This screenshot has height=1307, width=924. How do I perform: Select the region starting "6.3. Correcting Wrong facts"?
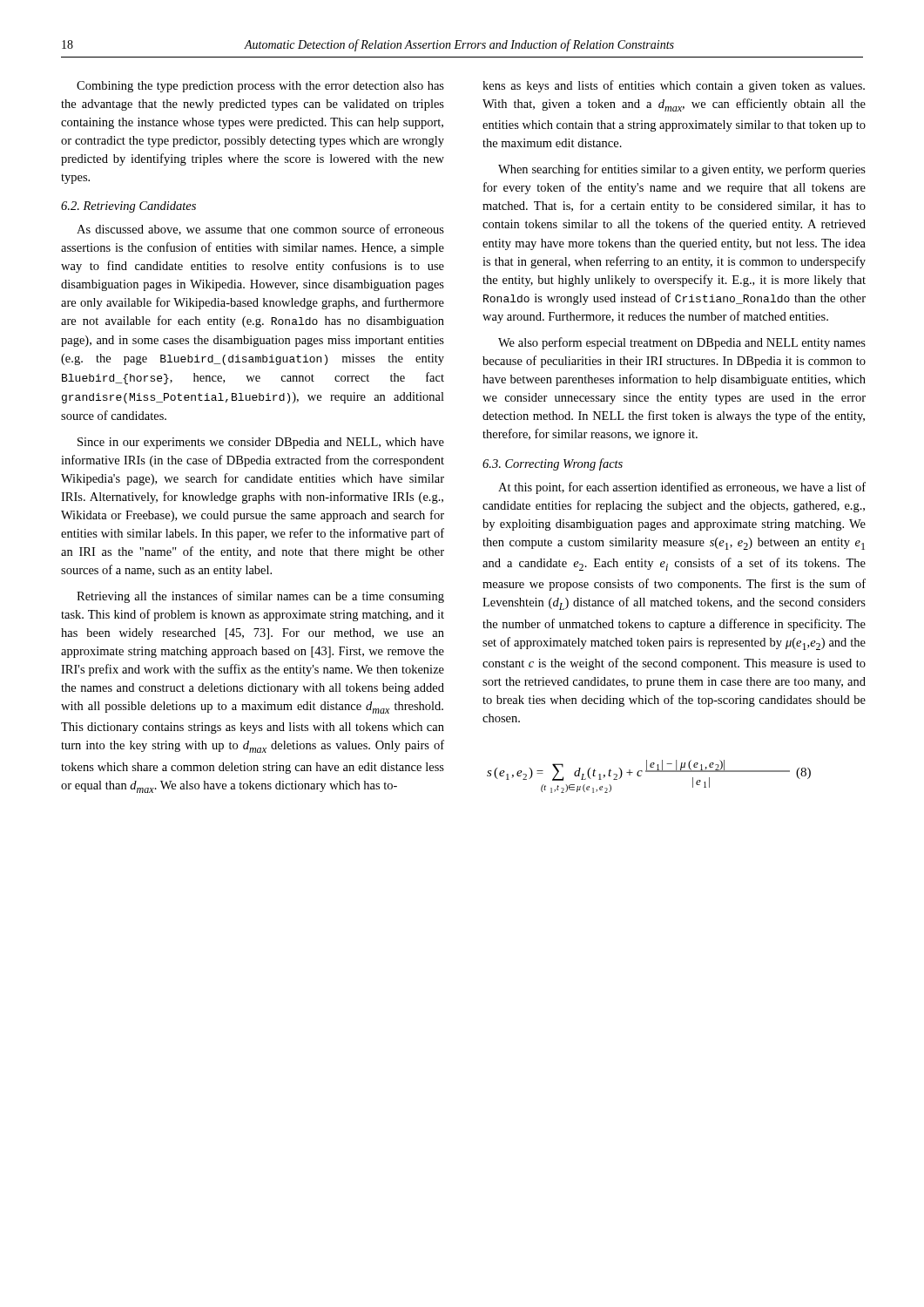(553, 463)
